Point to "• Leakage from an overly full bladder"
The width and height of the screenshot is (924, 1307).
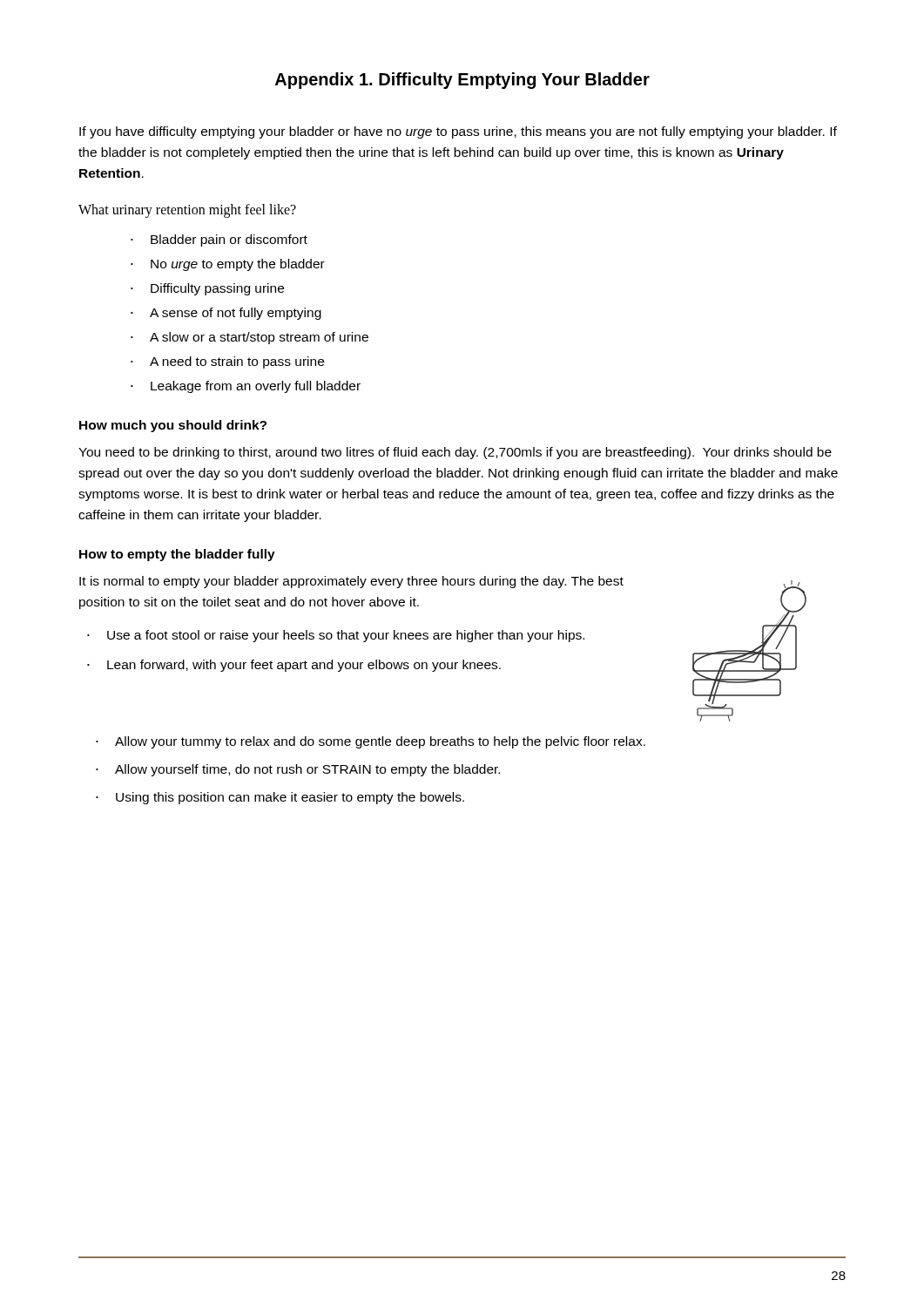coord(246,387)
